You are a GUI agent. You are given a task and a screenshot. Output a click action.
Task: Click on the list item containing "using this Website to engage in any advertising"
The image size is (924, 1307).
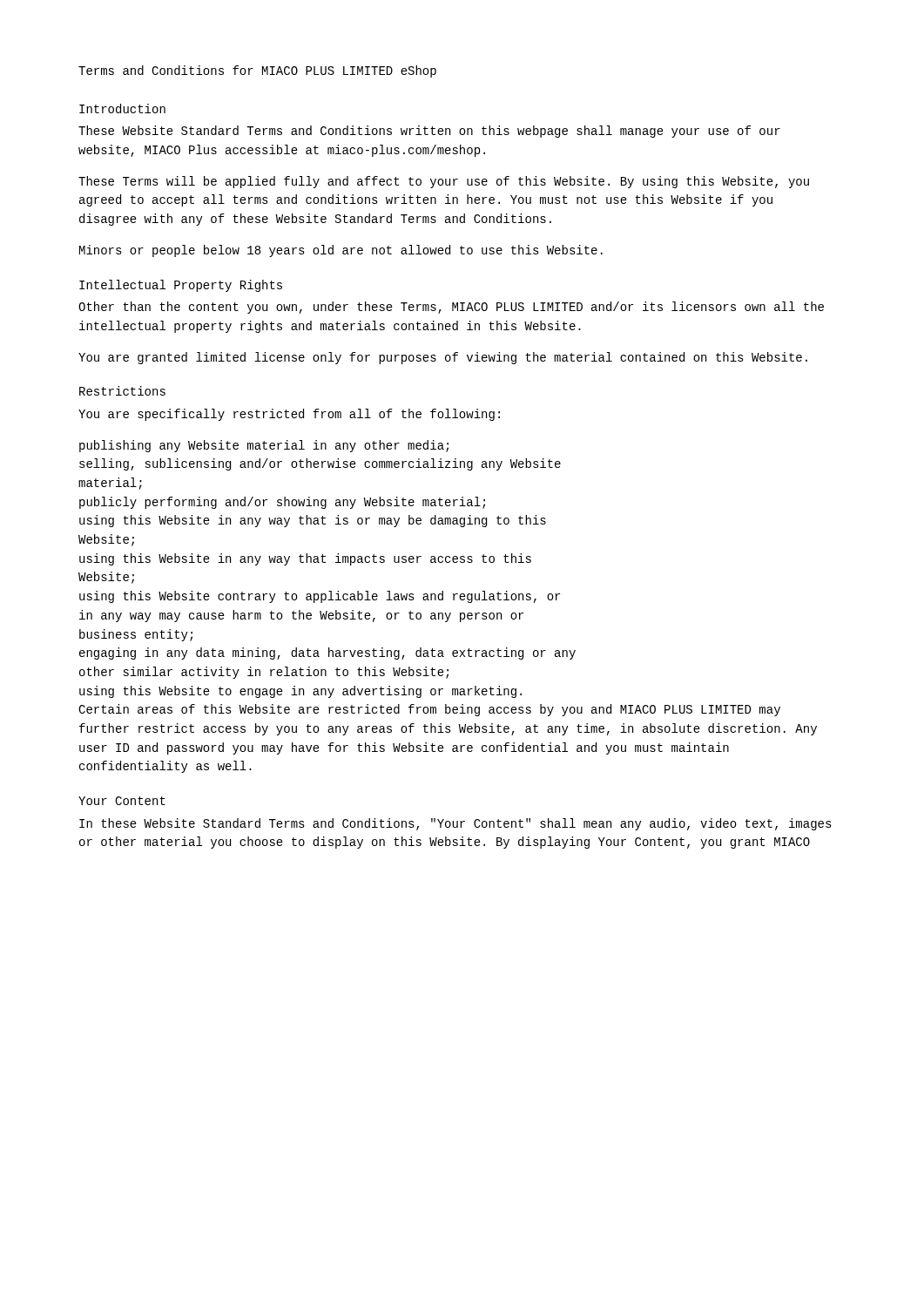point(302,691)
